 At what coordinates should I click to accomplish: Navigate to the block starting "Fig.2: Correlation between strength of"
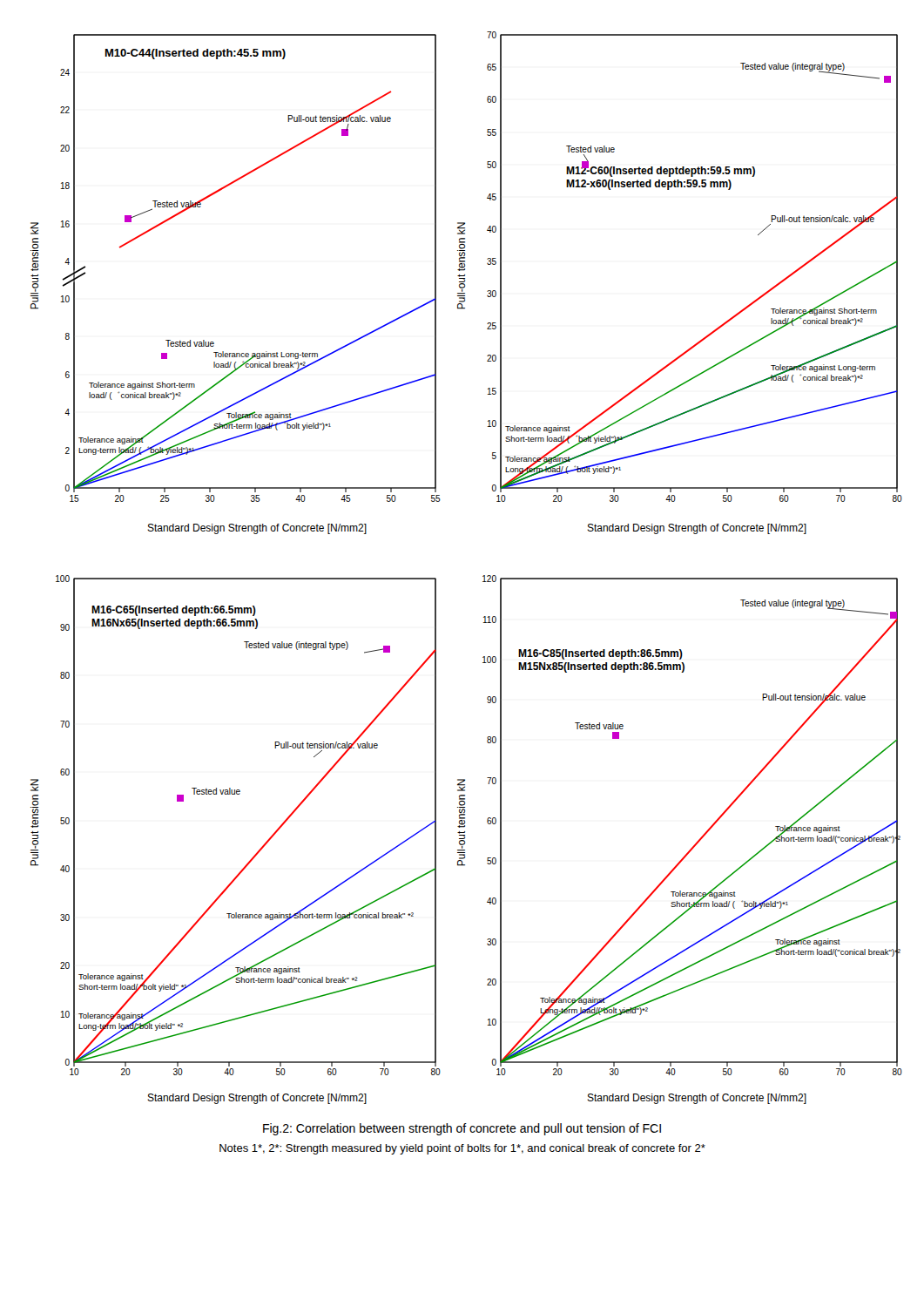tap(462, 1128)
